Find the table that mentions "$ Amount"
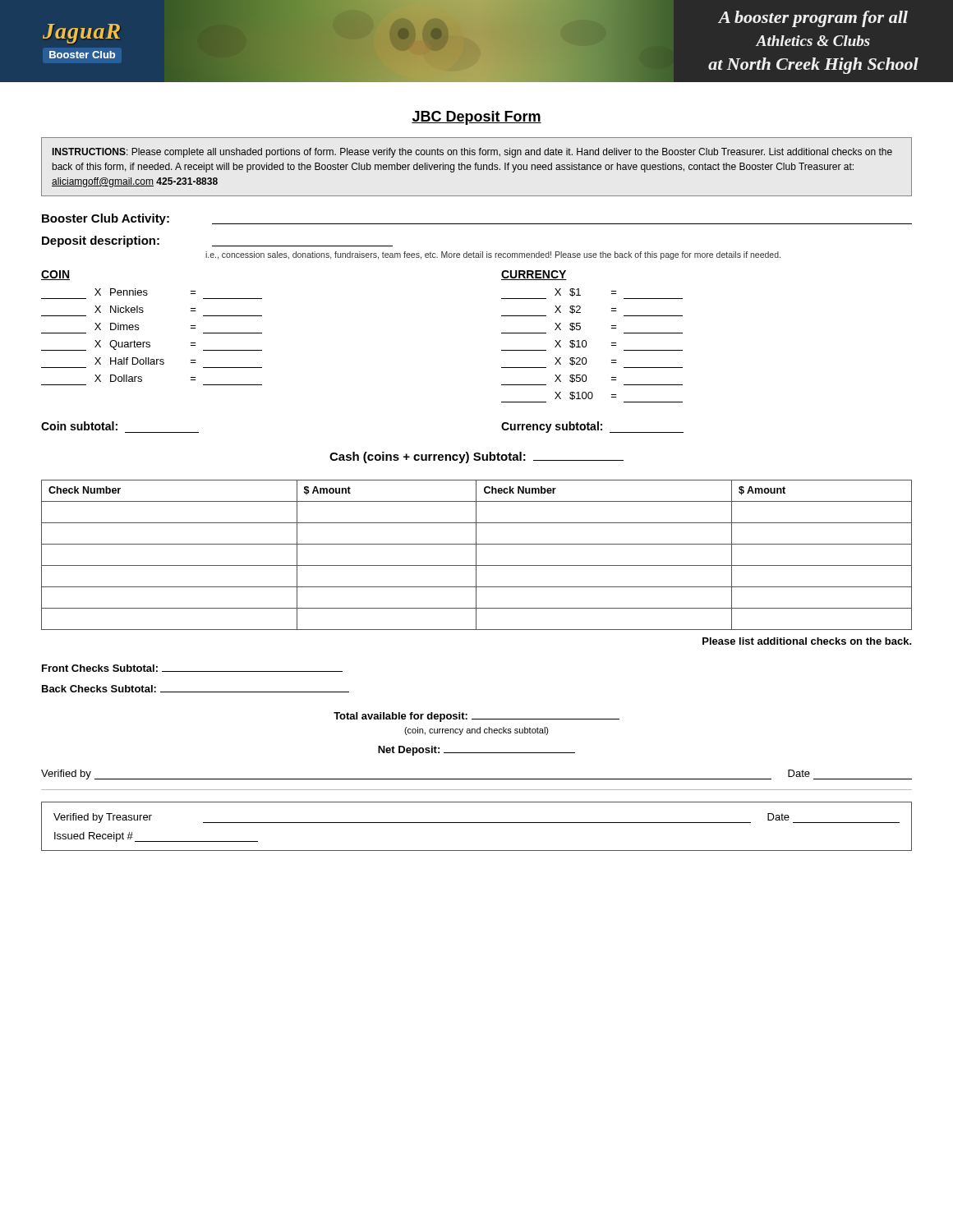The height and width of the screenshot is (1232, 953). (x=476, y=555)
